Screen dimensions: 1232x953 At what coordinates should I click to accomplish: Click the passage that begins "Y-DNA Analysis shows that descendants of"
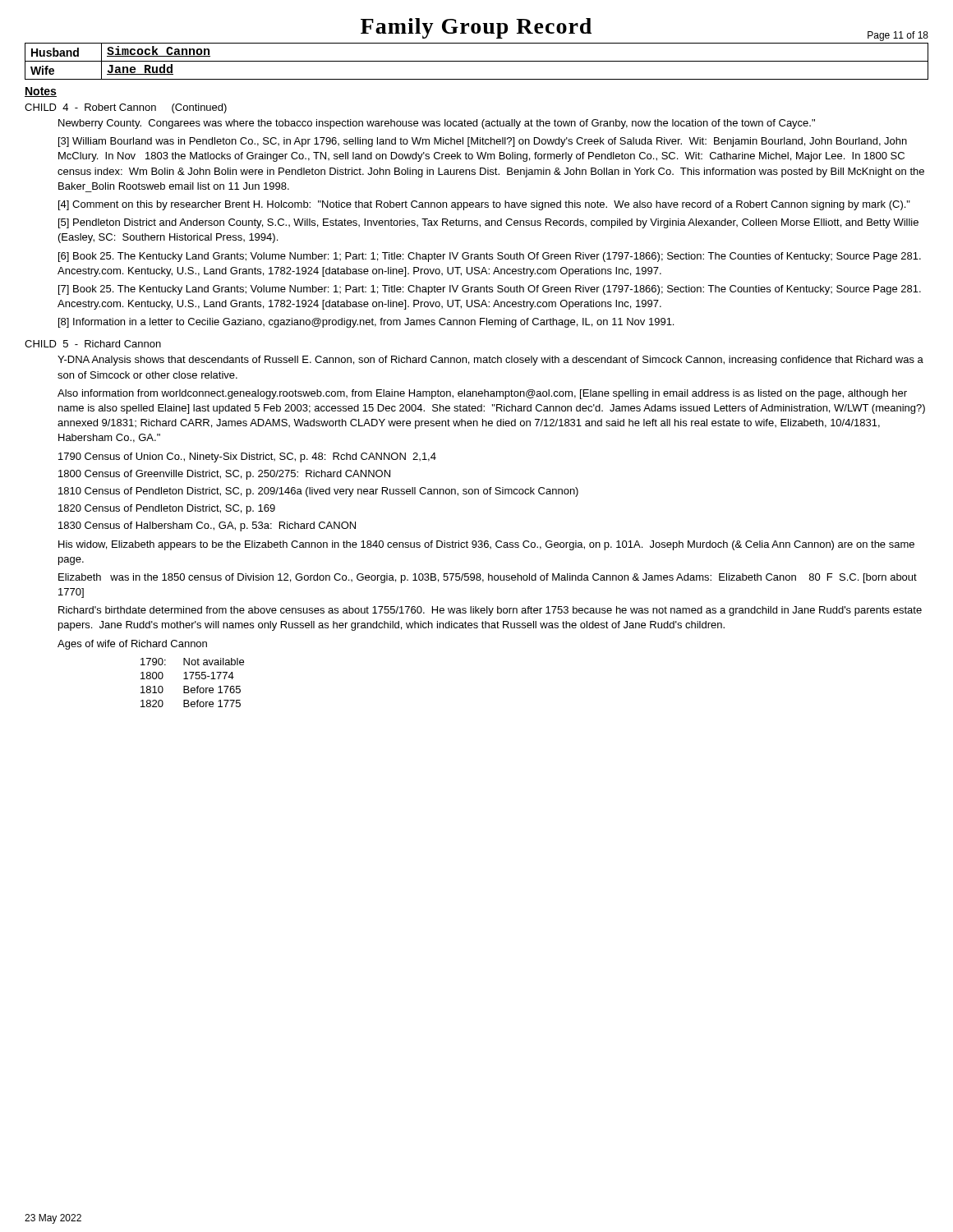coord(493,368)
